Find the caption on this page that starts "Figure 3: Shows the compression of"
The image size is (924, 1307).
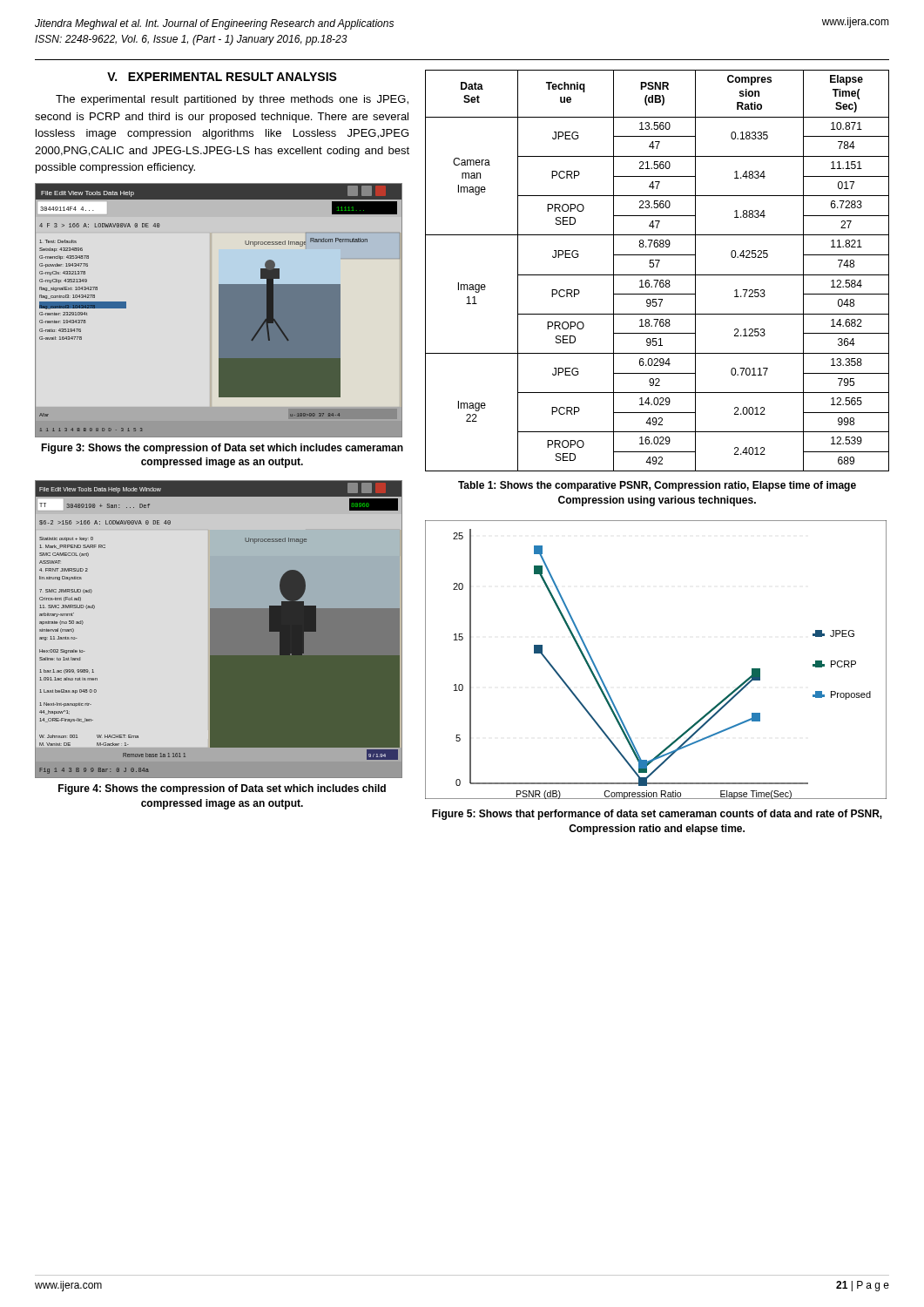tap(222, 455)
